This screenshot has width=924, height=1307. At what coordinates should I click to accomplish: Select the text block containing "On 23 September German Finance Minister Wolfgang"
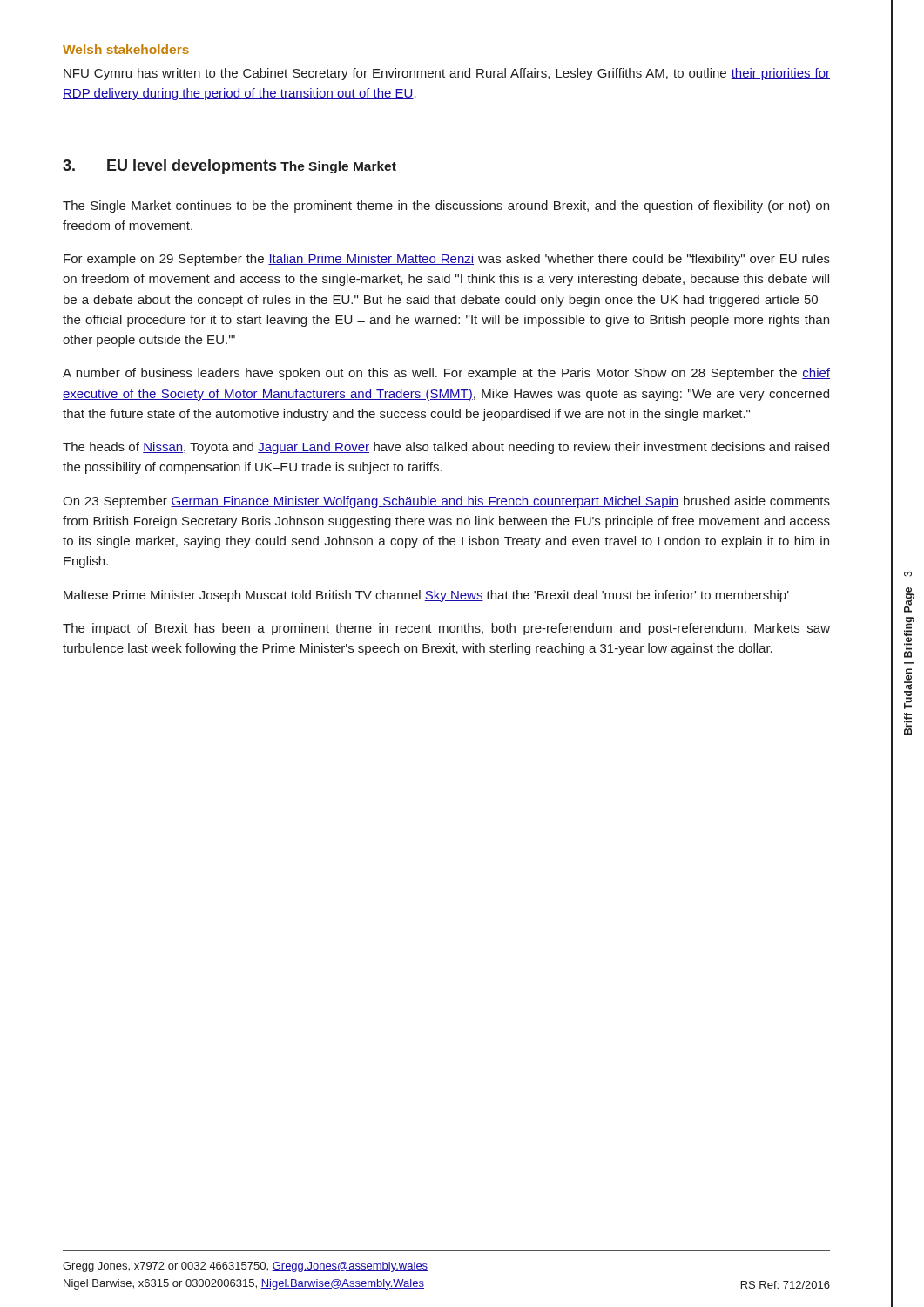pyautogui.click(x=446, y=531)
